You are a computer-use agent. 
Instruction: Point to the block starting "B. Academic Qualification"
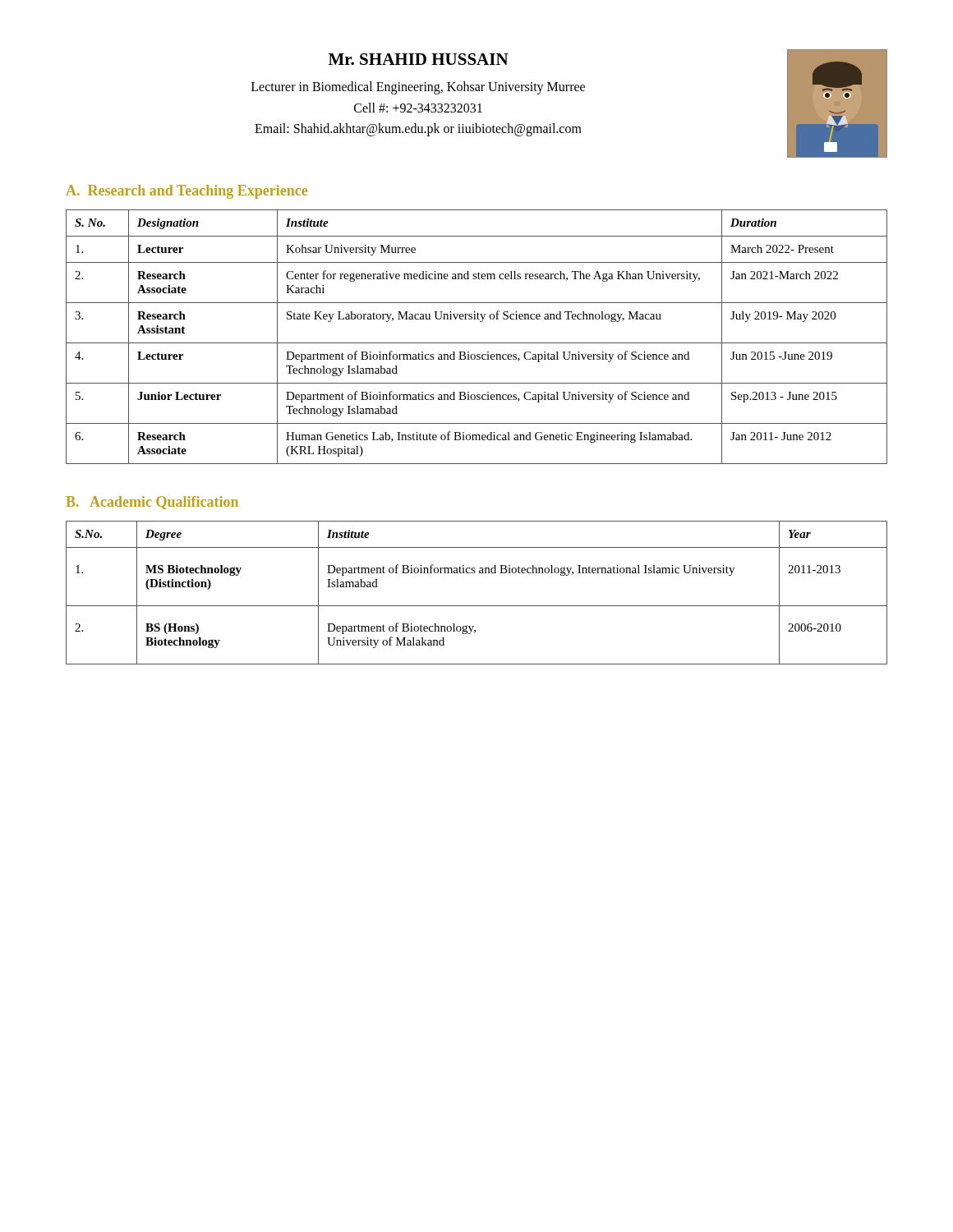(152, 502)
